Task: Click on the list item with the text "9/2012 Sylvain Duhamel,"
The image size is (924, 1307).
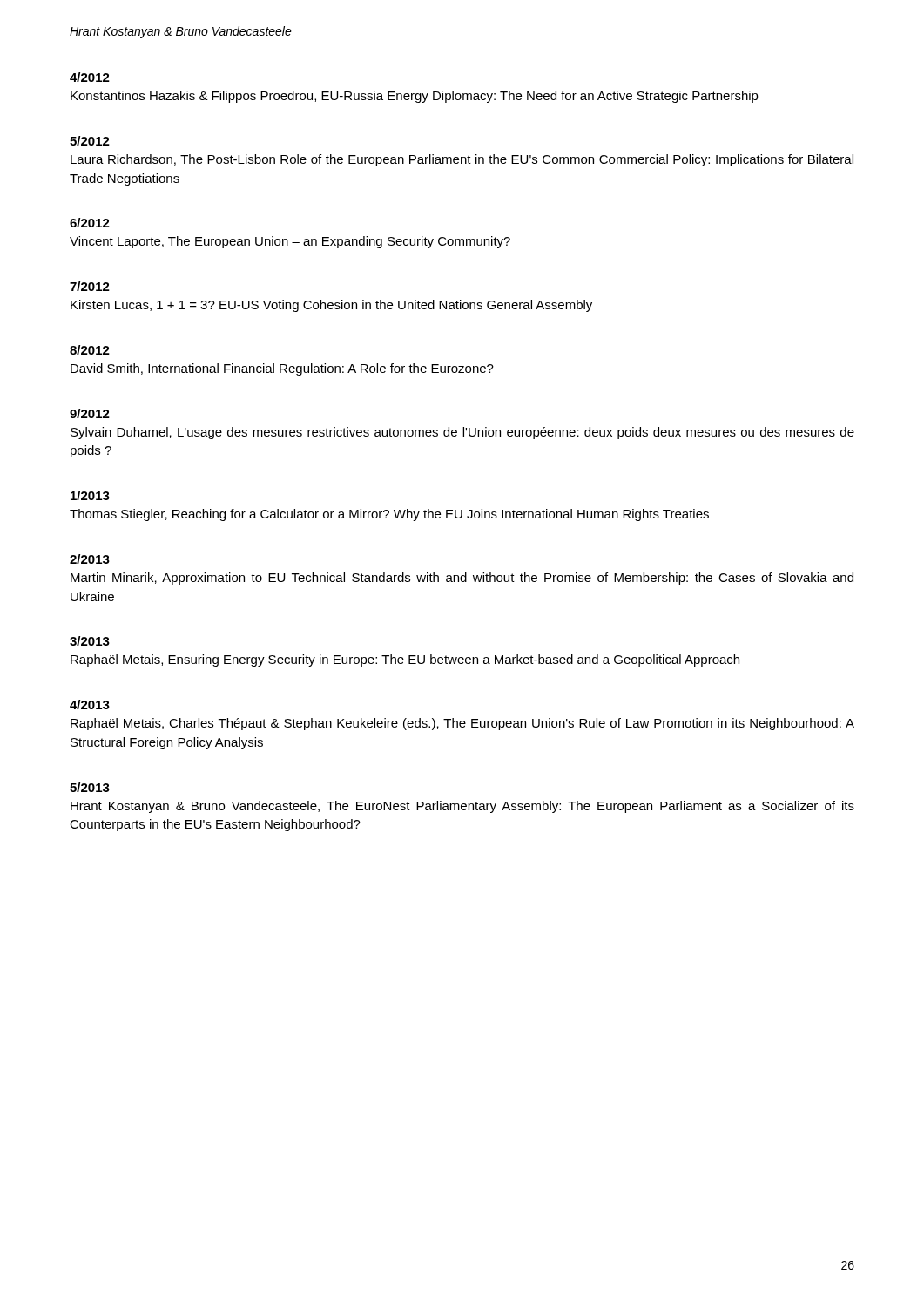Action: (x=462, y=433)
